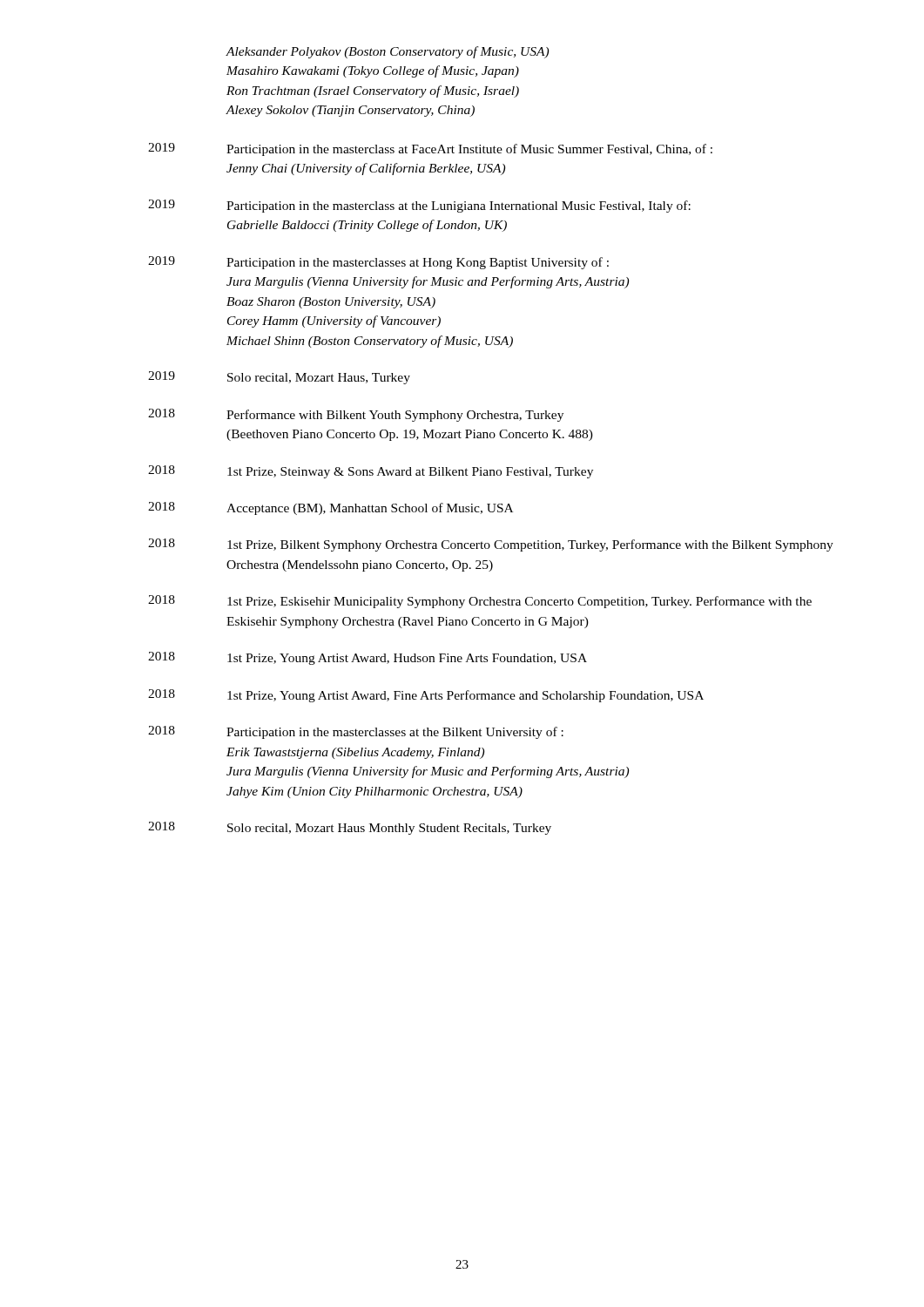This screenshot has height=1307, width=924.
Task: Locate the block starting "2018 1st Prize, Eskisehir Municipality Symphony"
Action: tap(496, 612)
